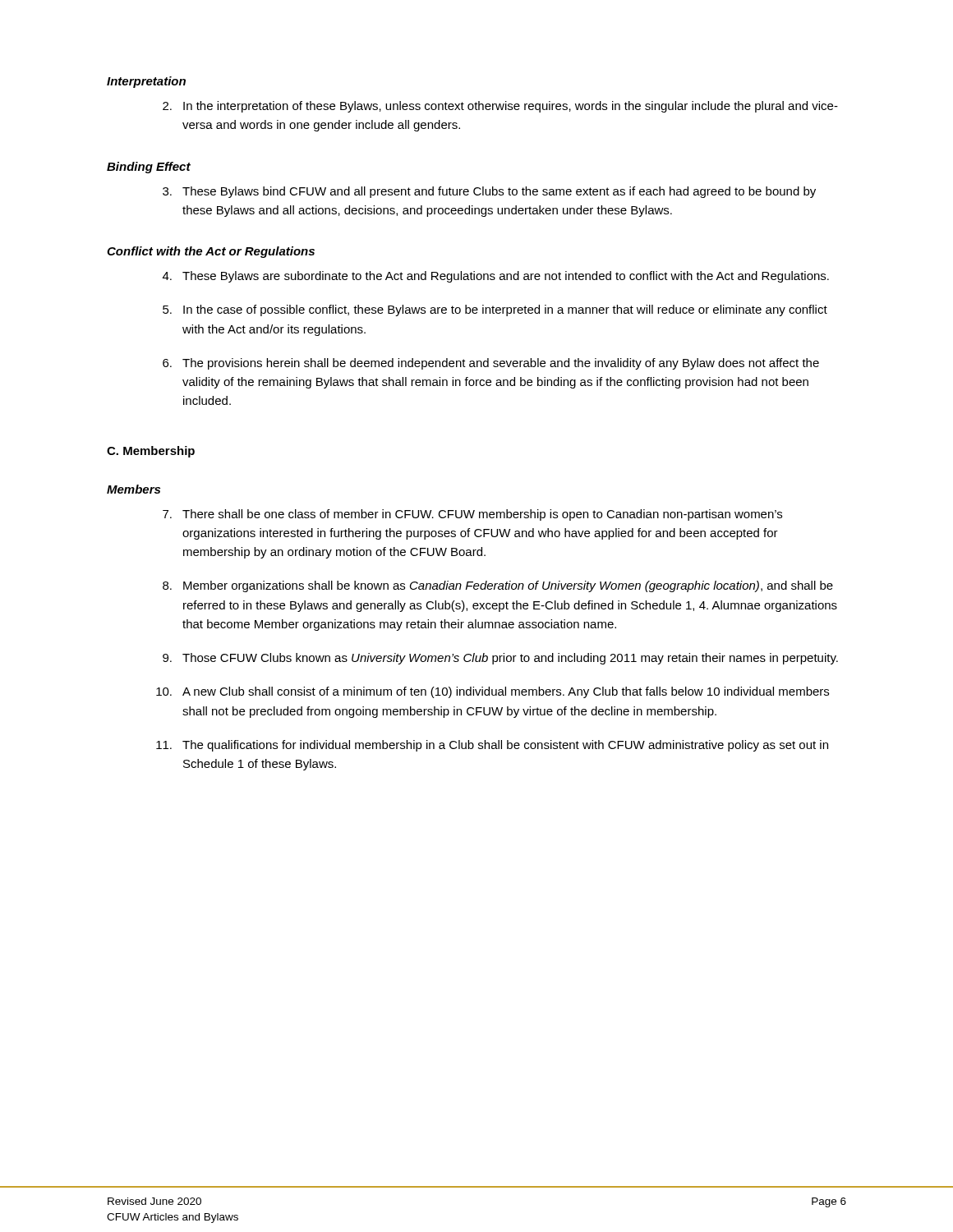Point to the block beginning "3. These Bylaws bind CFUW and all"
Image resolution: width=953 pixels, height=1232 pixels.
click(476, 200)
